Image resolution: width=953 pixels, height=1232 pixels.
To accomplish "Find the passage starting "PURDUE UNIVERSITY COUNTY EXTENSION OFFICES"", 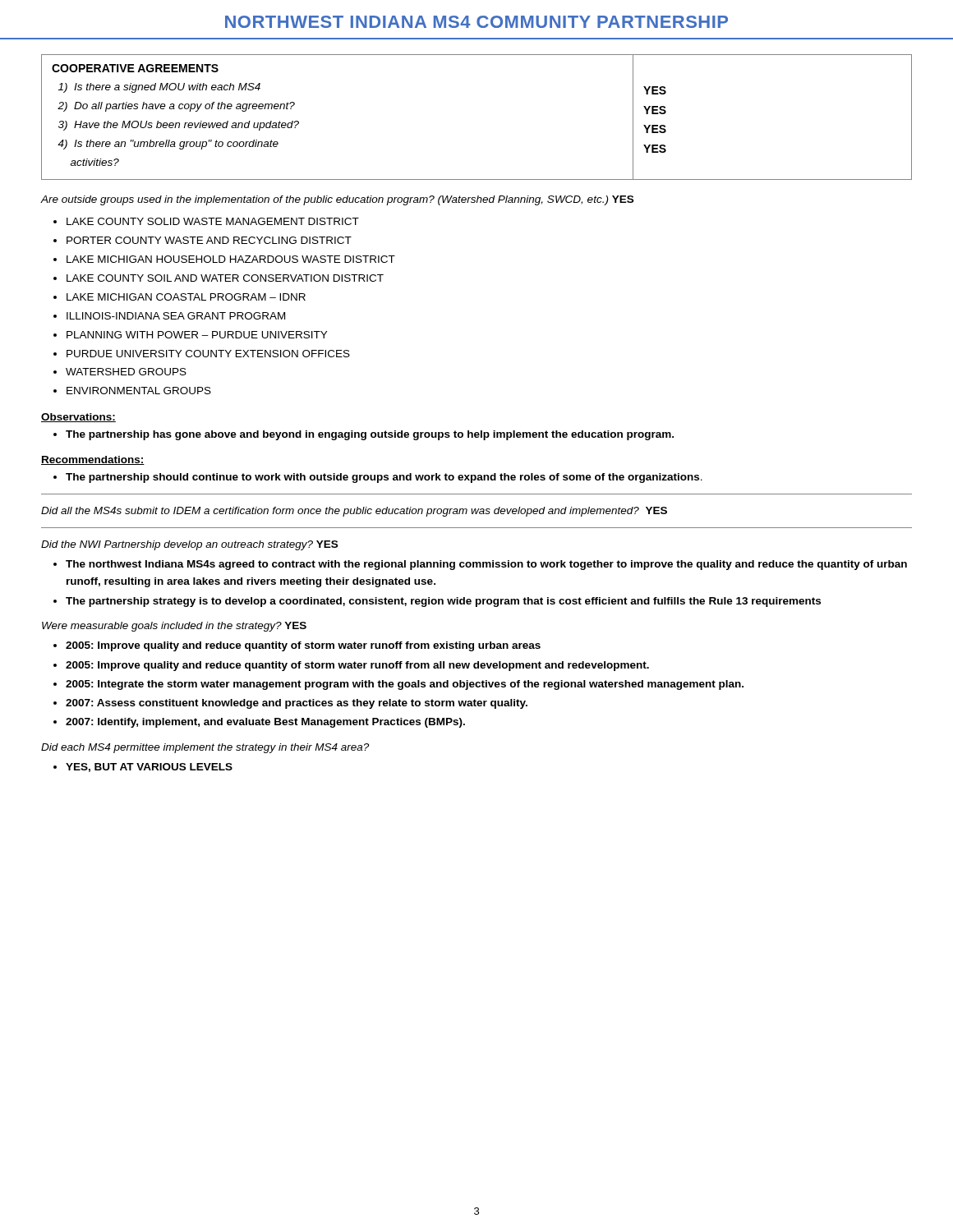I will click(x=208, y=353).
